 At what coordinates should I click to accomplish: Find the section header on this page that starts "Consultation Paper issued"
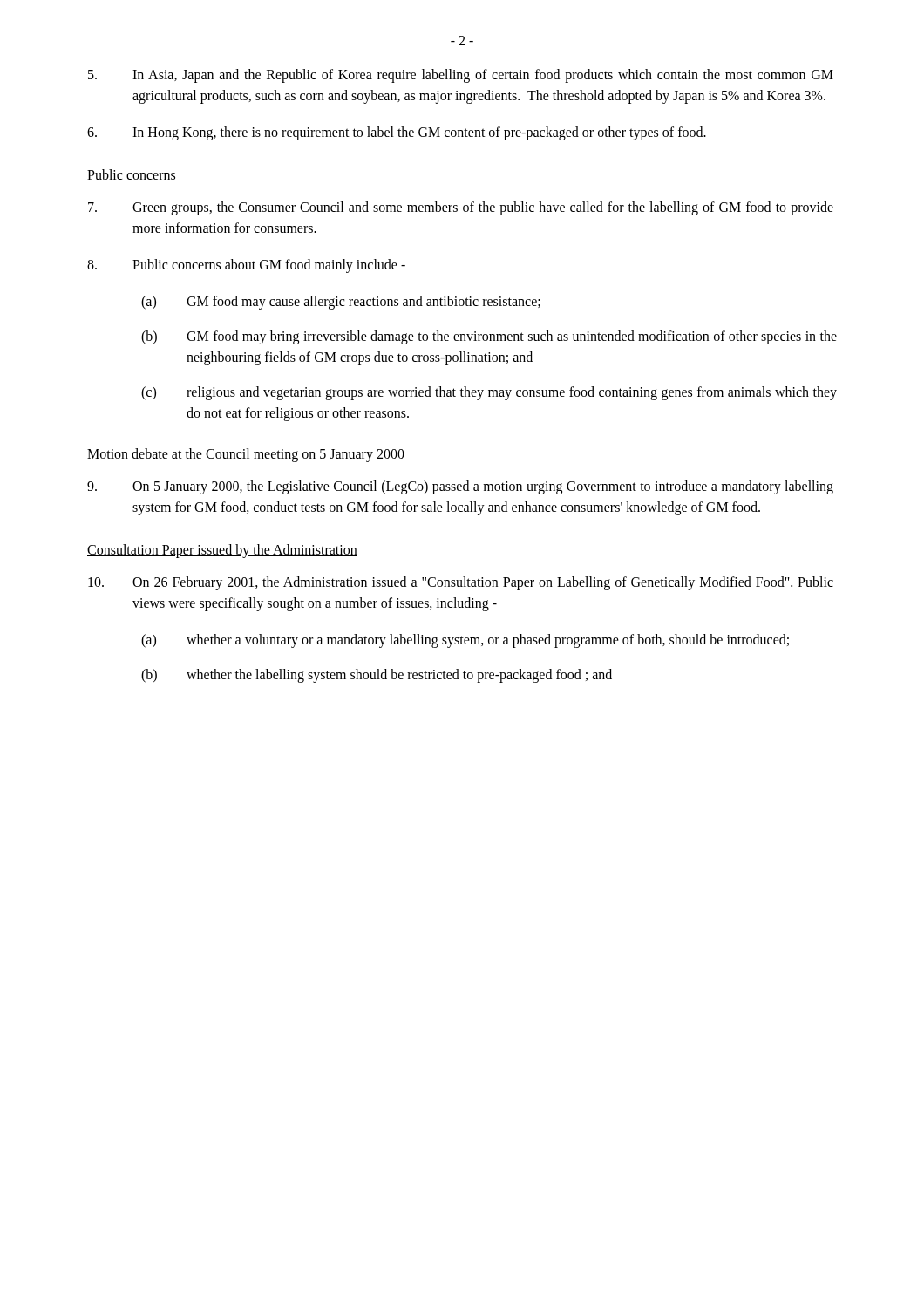tap(222, 550)
